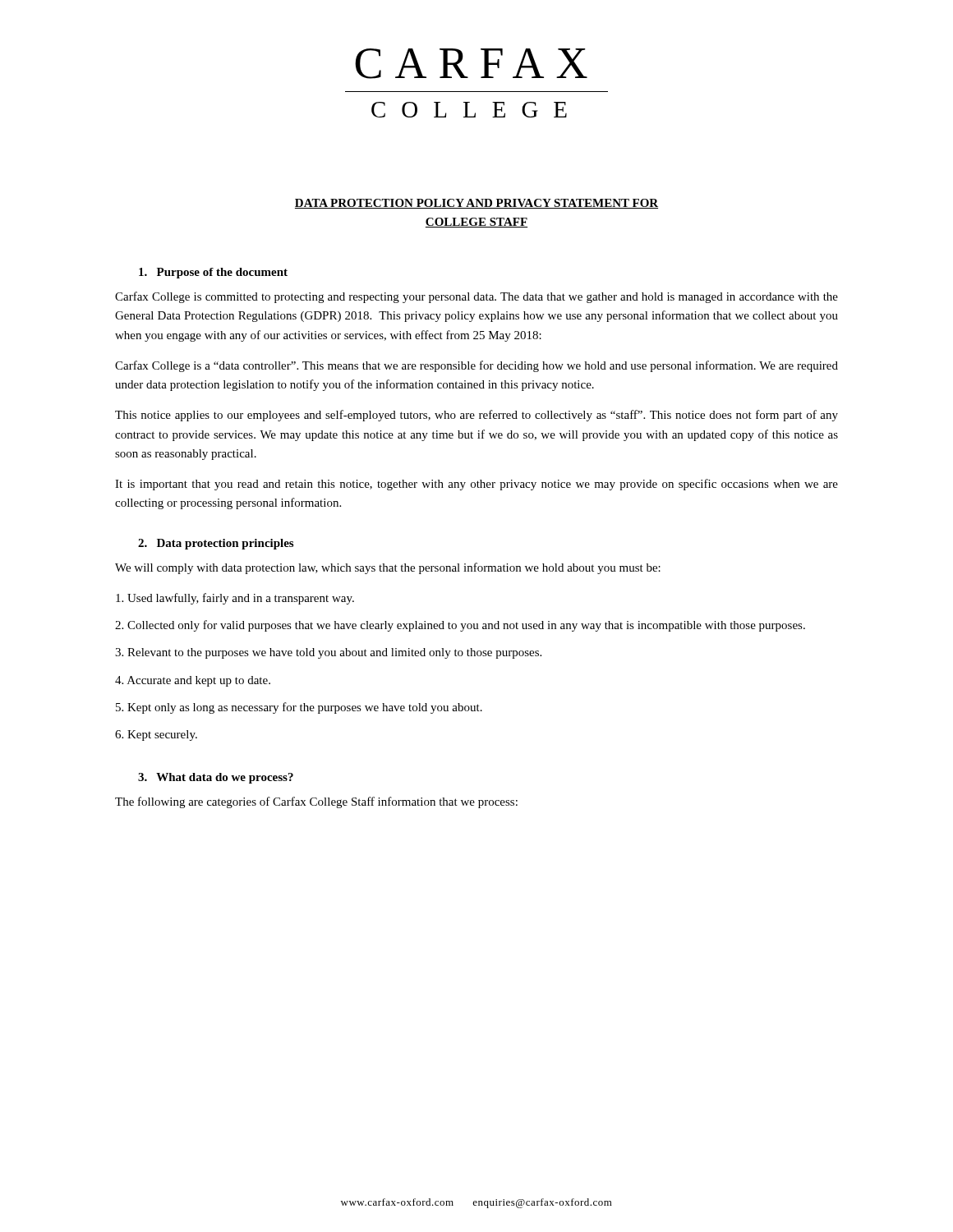Point to the block beginning "4. Accurate and kept up"
The height and width of the screenshot is (1232, 953).
(193, 680)
